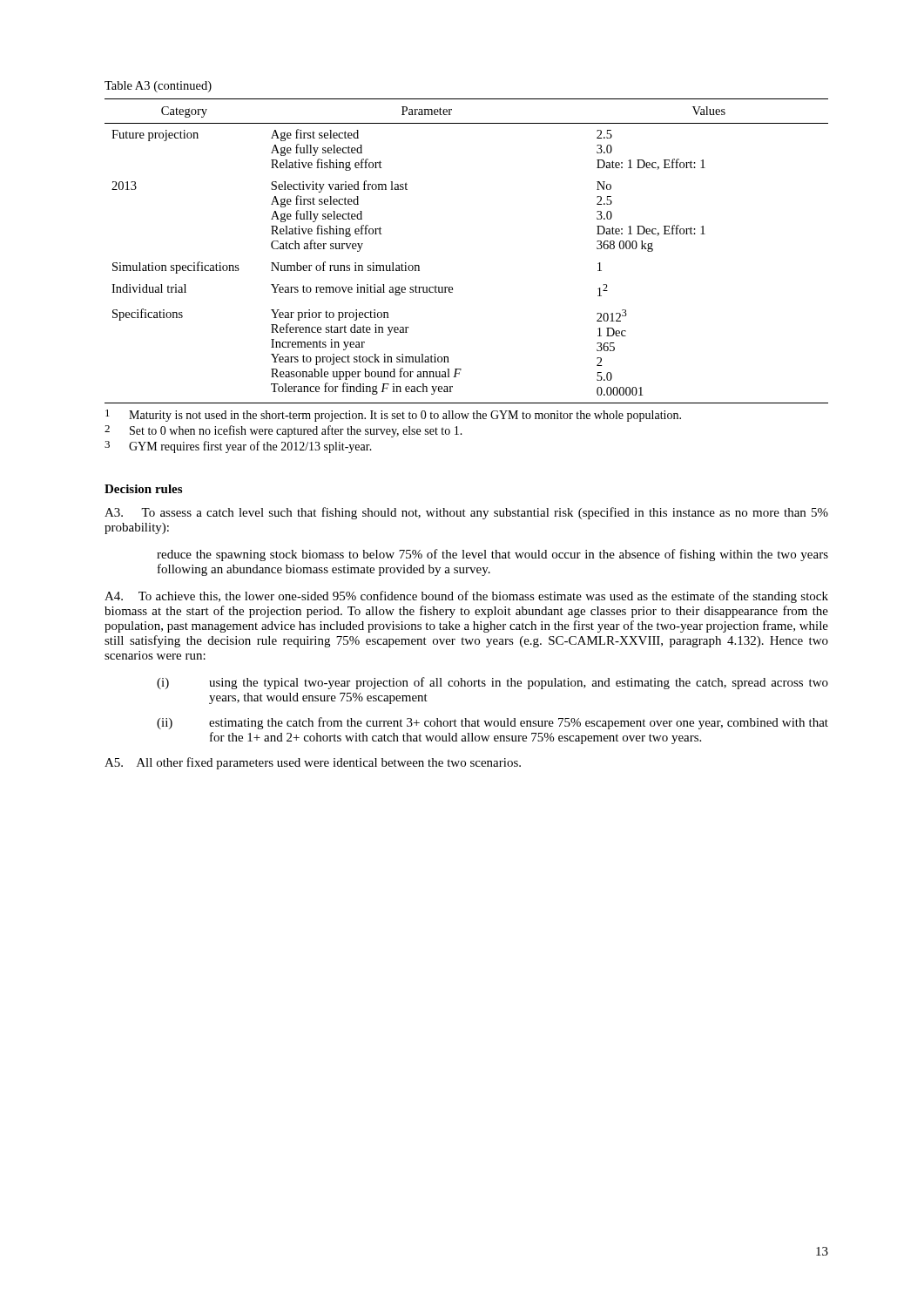Viewport: 924px width, 1307px height.
Task: Find the text starting "(ii) estimating the catch"
Action: (x=479, y=730)
